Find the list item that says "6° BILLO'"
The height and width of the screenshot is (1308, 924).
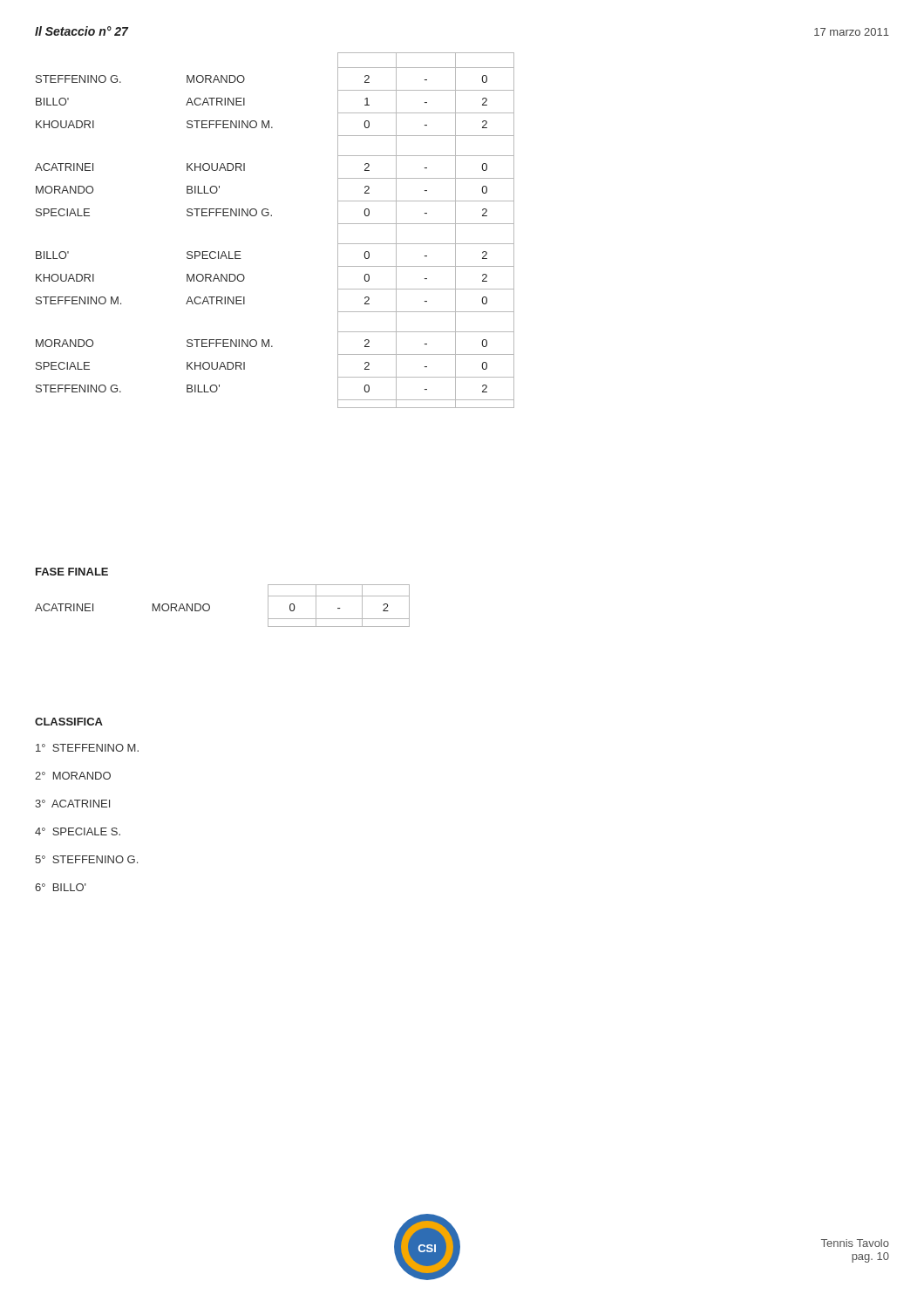pos(61,887)
